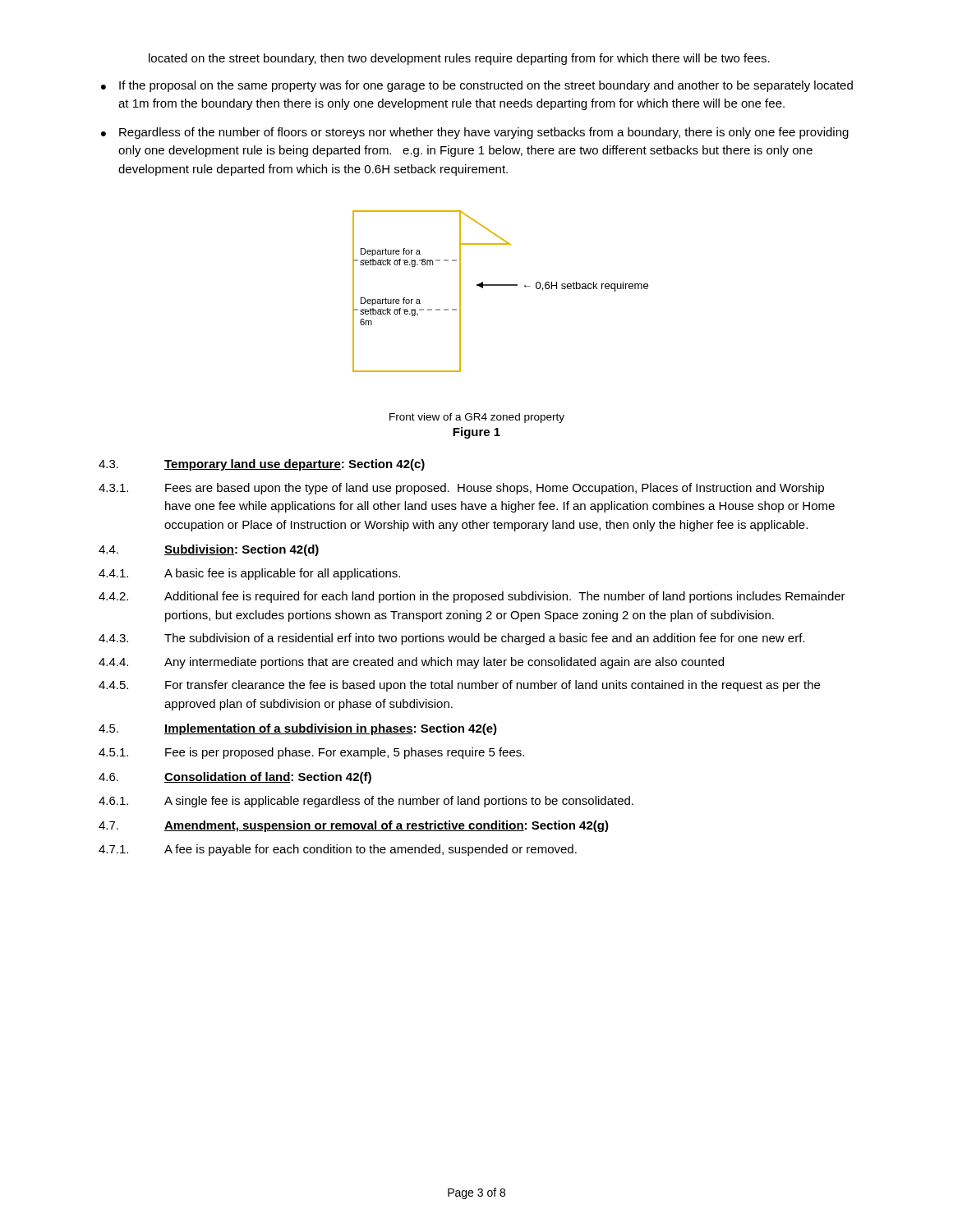953x1232 pixels.
Task: Find the text starting "7.1. A fee is payable for each condition"
Action: click(x=476, y=849)
